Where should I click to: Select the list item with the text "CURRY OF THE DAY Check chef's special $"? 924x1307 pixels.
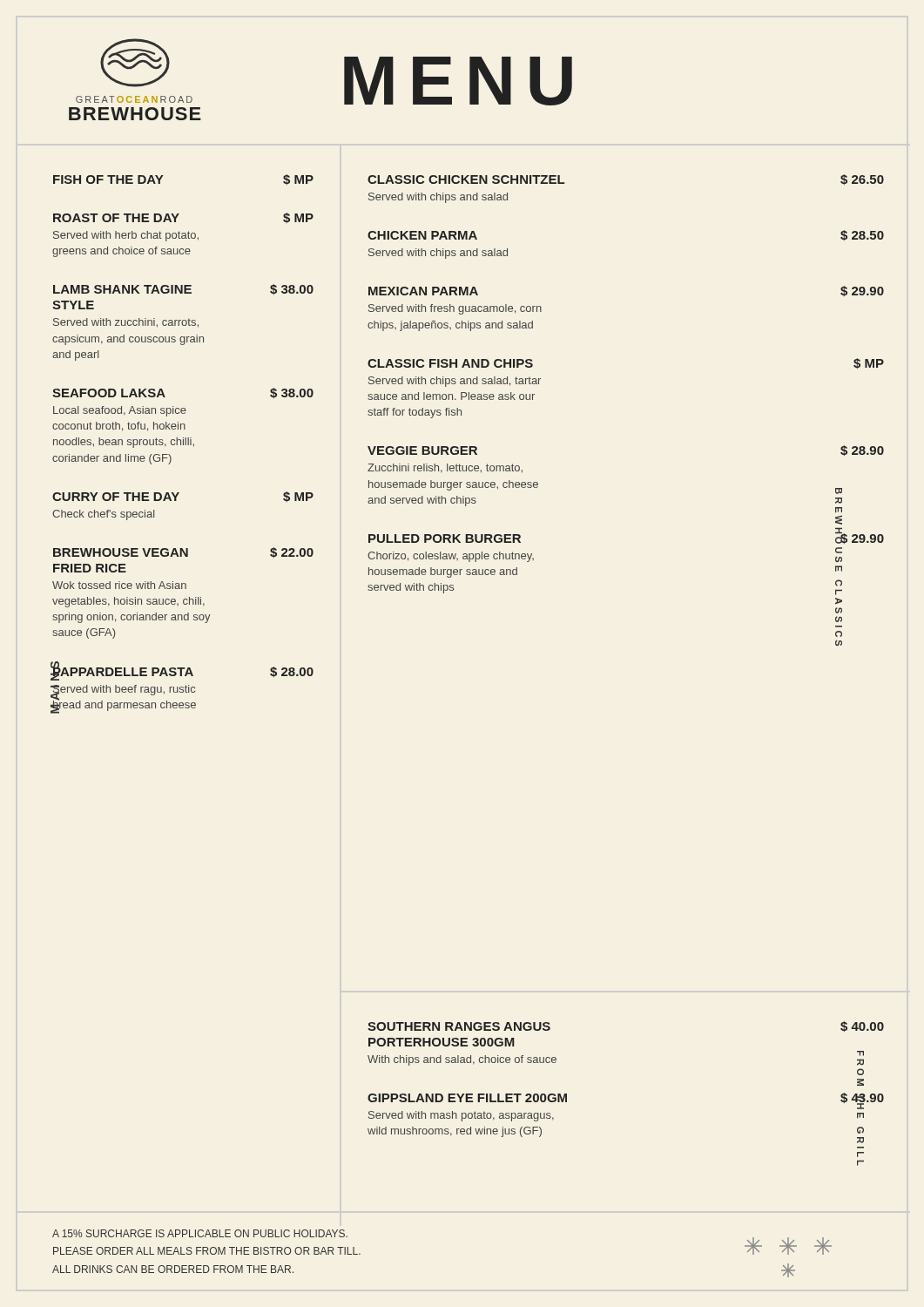[183, 505]
